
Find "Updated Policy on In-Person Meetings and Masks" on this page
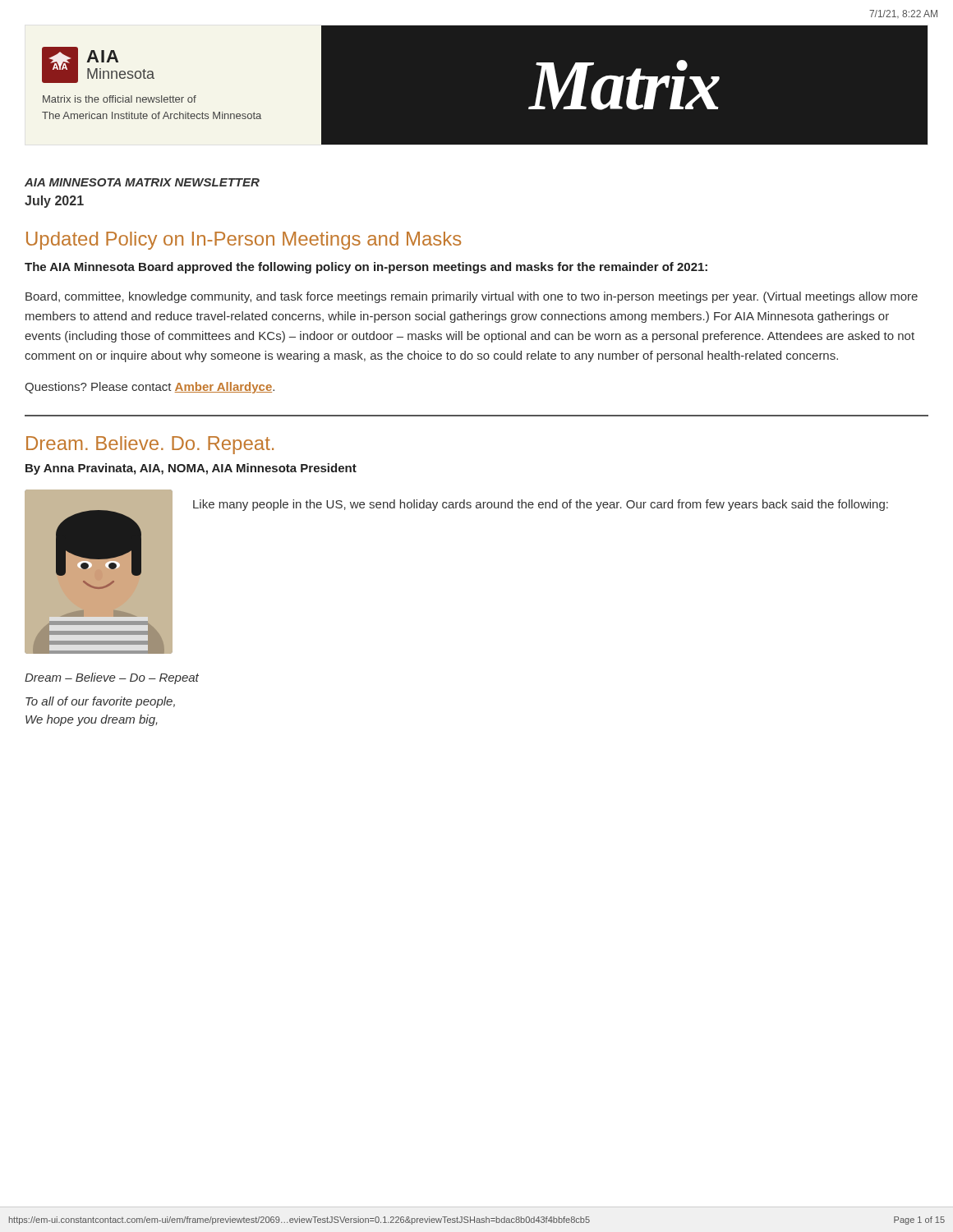pyautogui.click(x=243, y=239)
